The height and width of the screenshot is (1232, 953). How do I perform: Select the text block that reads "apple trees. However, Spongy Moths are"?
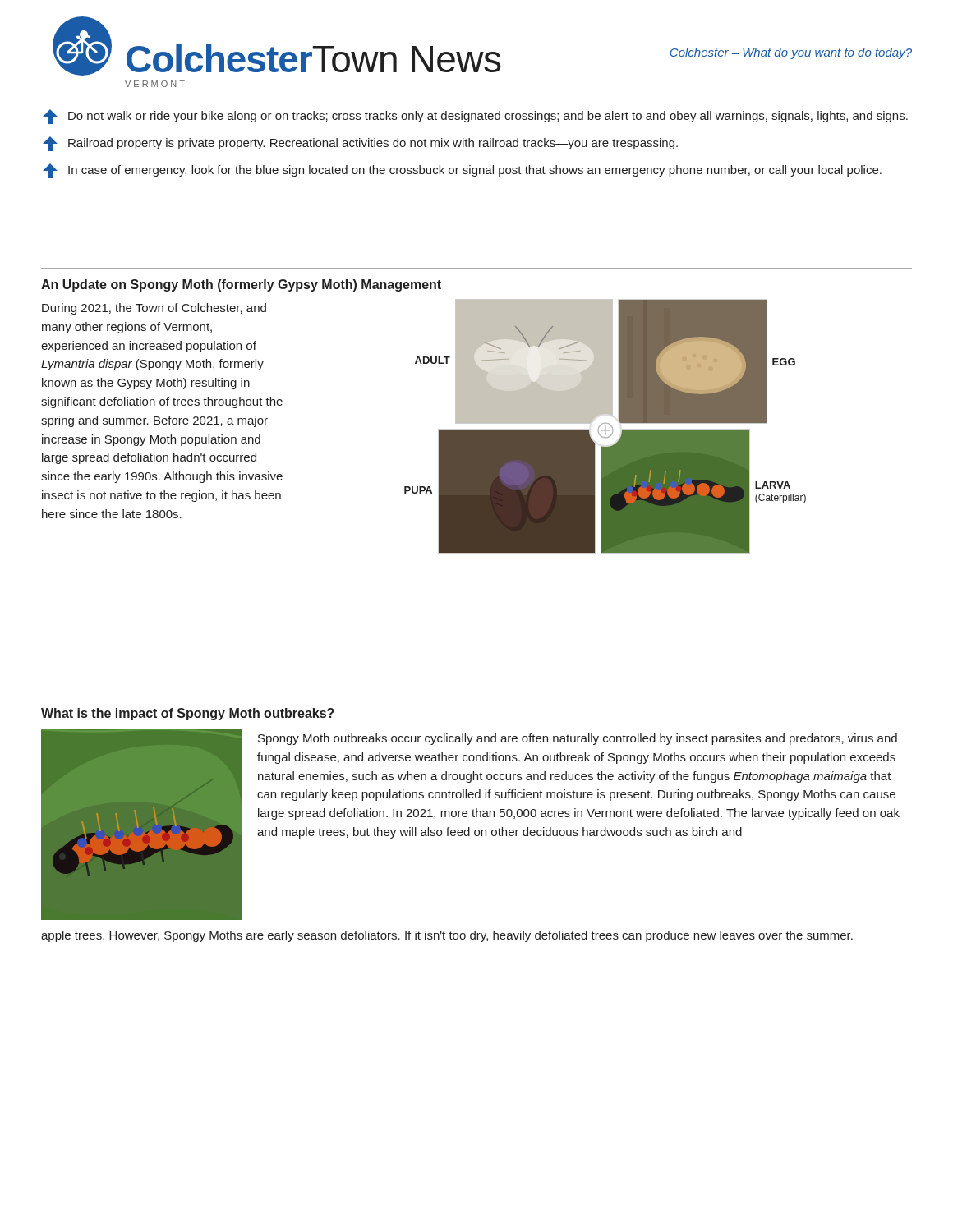tap(447, 935)
